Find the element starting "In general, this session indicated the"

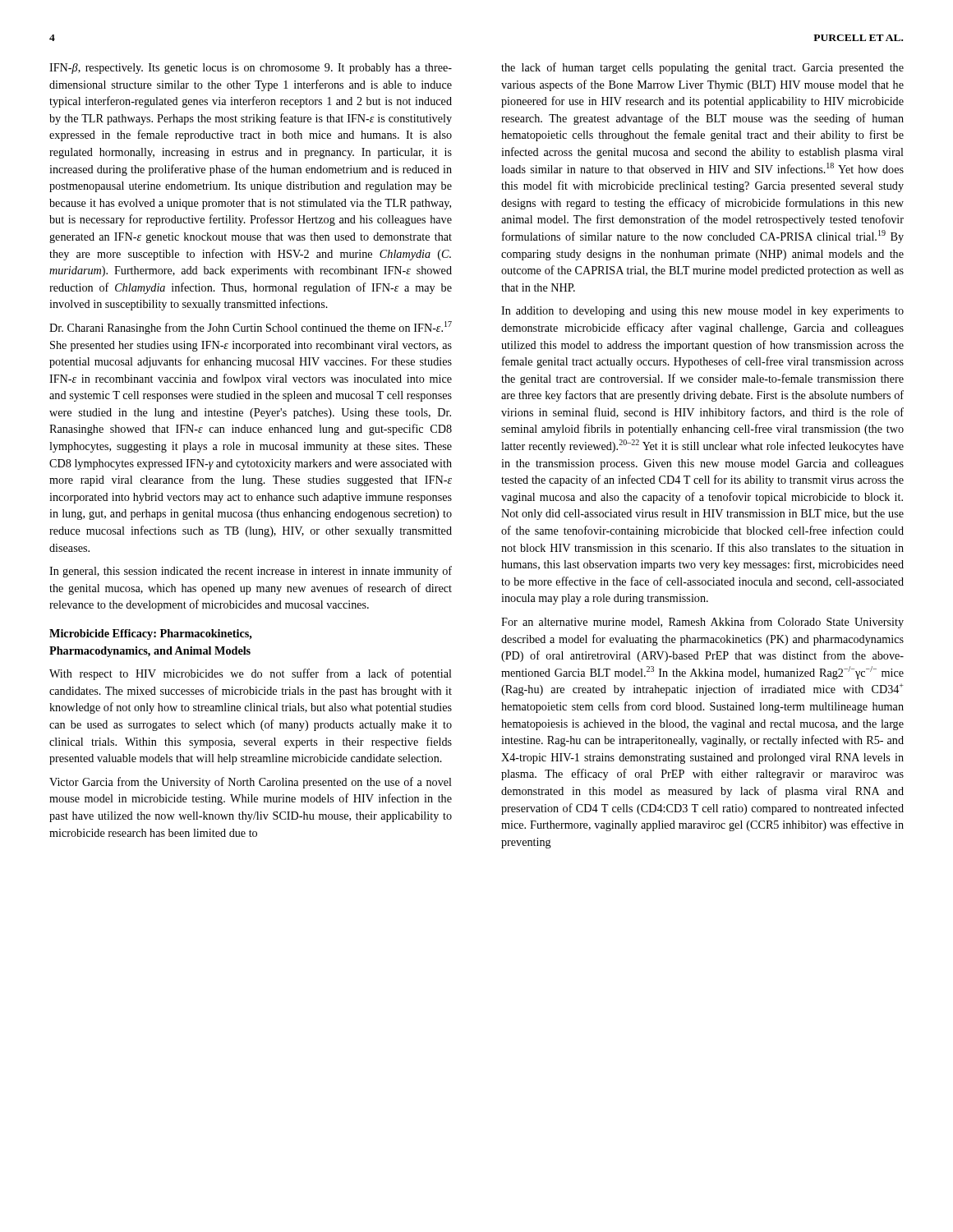pos(251,588)
